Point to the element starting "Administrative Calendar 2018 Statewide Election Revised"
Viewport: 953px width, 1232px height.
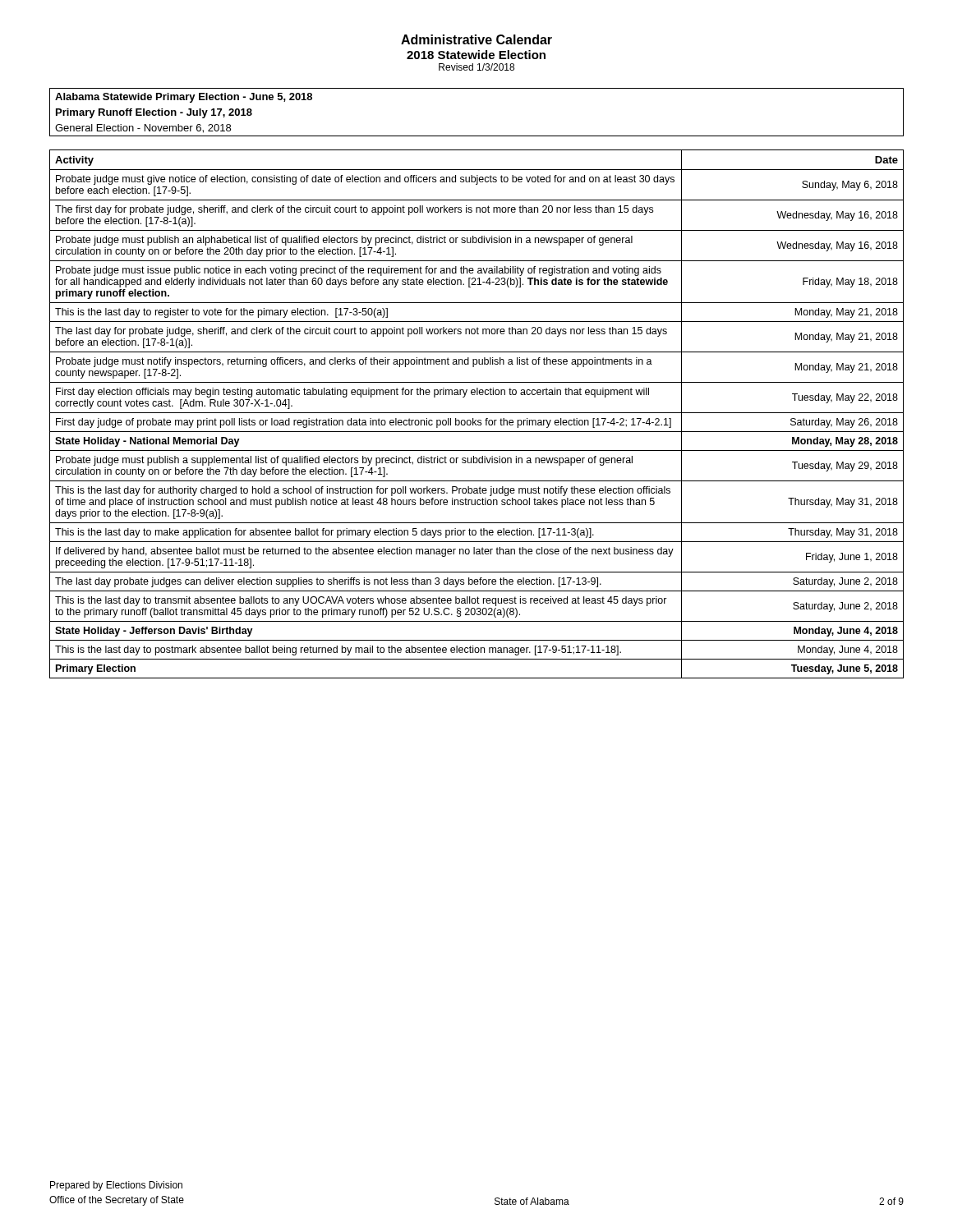476,53
